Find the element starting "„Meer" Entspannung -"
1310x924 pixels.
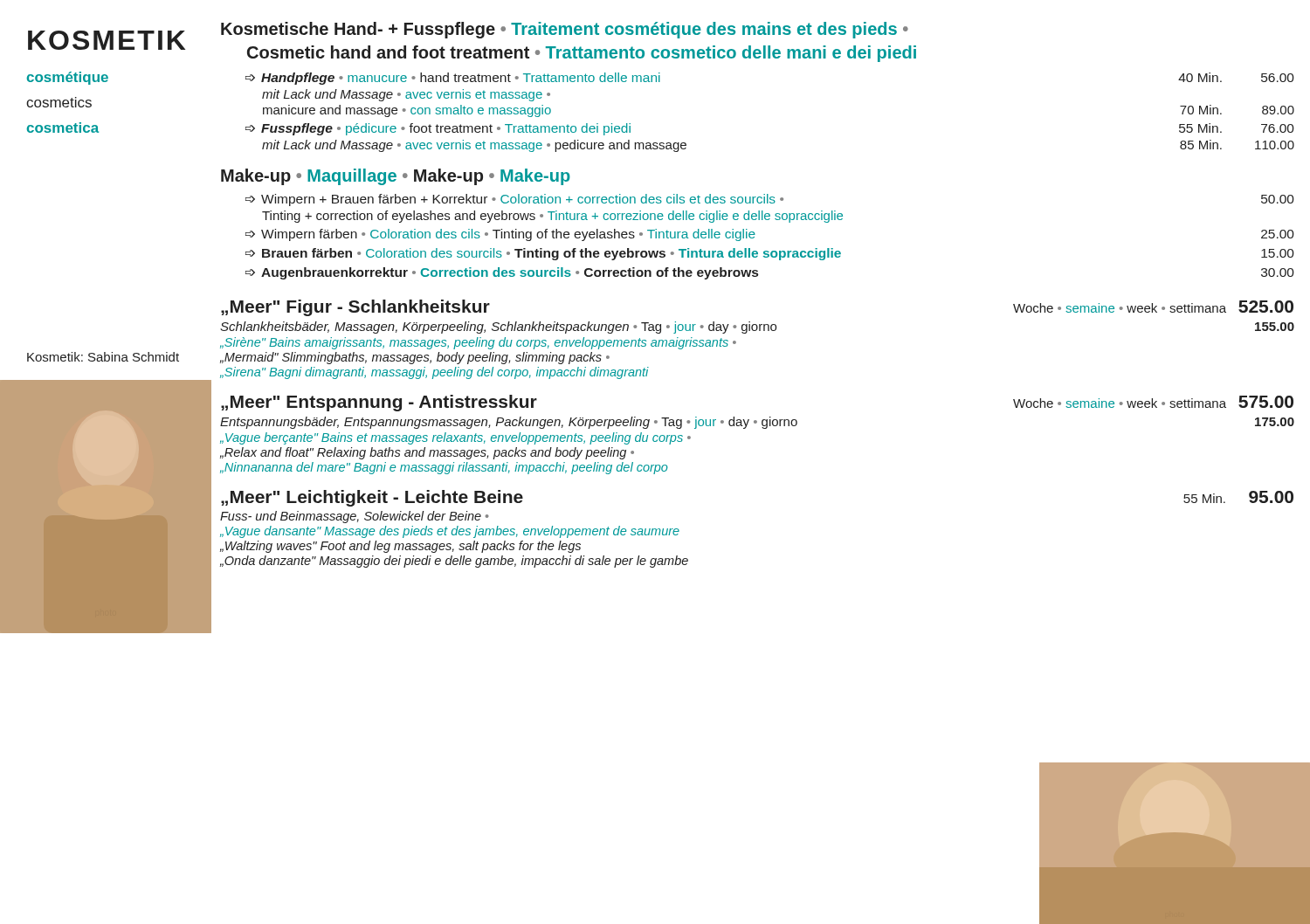377,403
